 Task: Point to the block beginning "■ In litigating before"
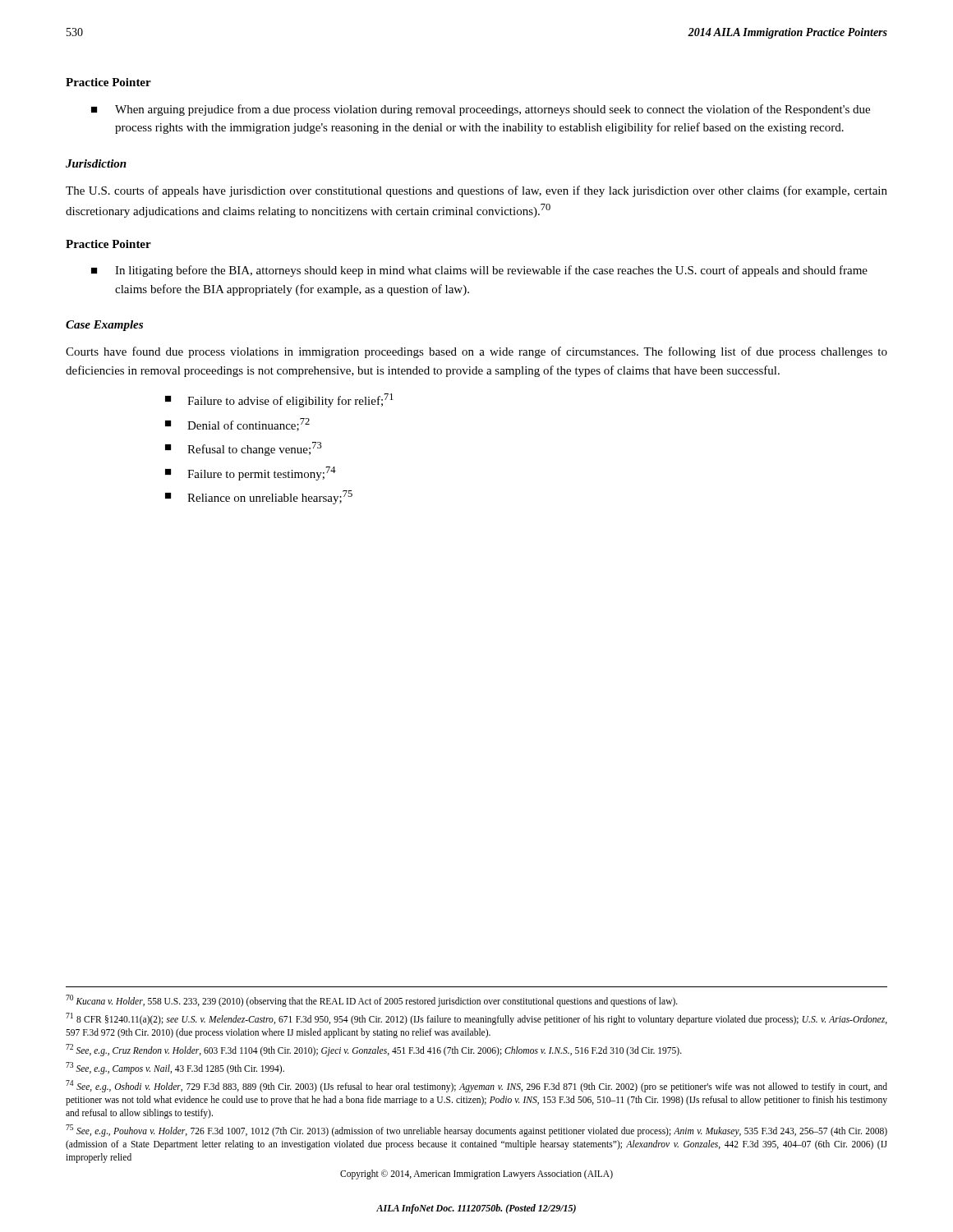tap(489, 280)
